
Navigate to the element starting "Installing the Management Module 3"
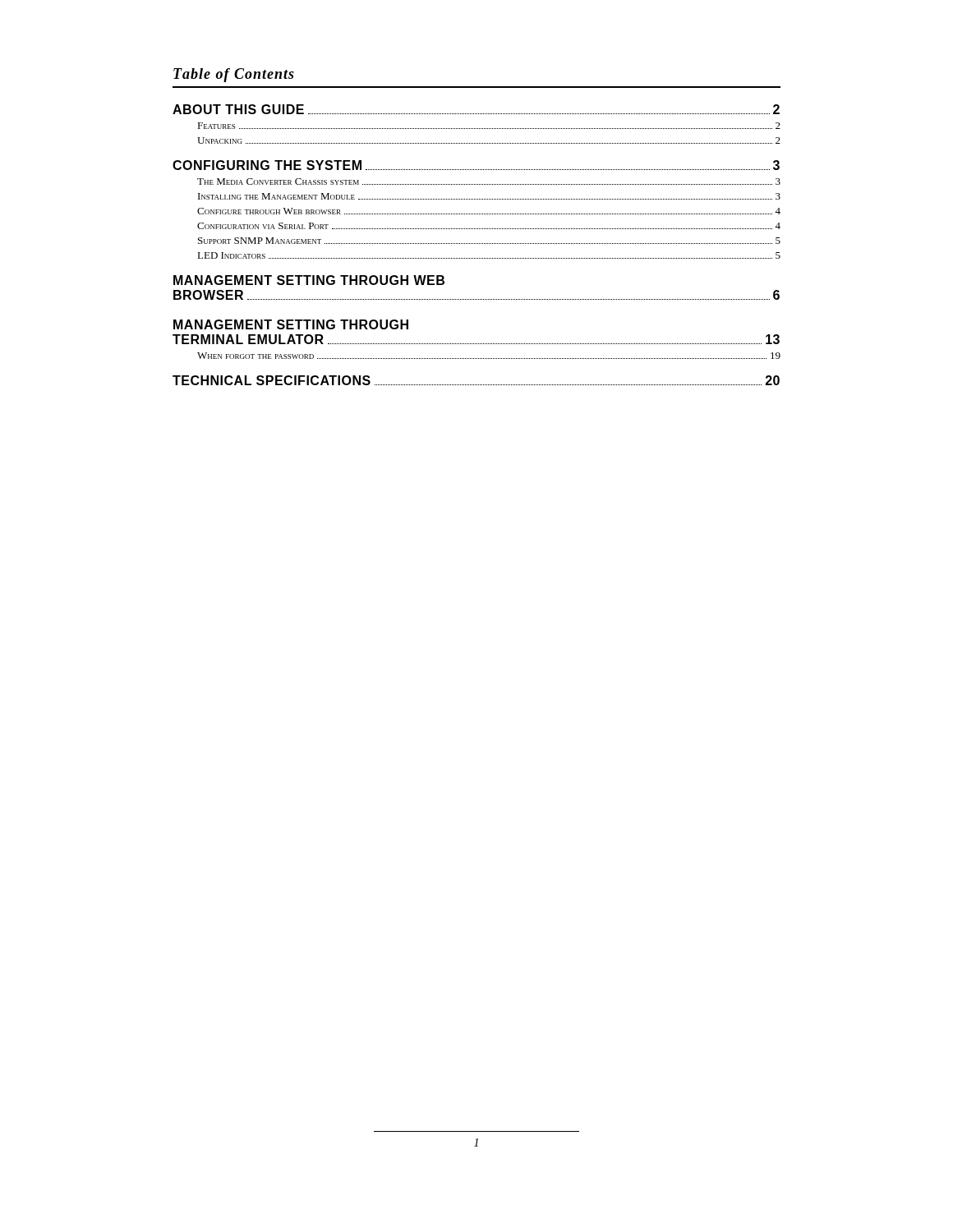point(489,196)
